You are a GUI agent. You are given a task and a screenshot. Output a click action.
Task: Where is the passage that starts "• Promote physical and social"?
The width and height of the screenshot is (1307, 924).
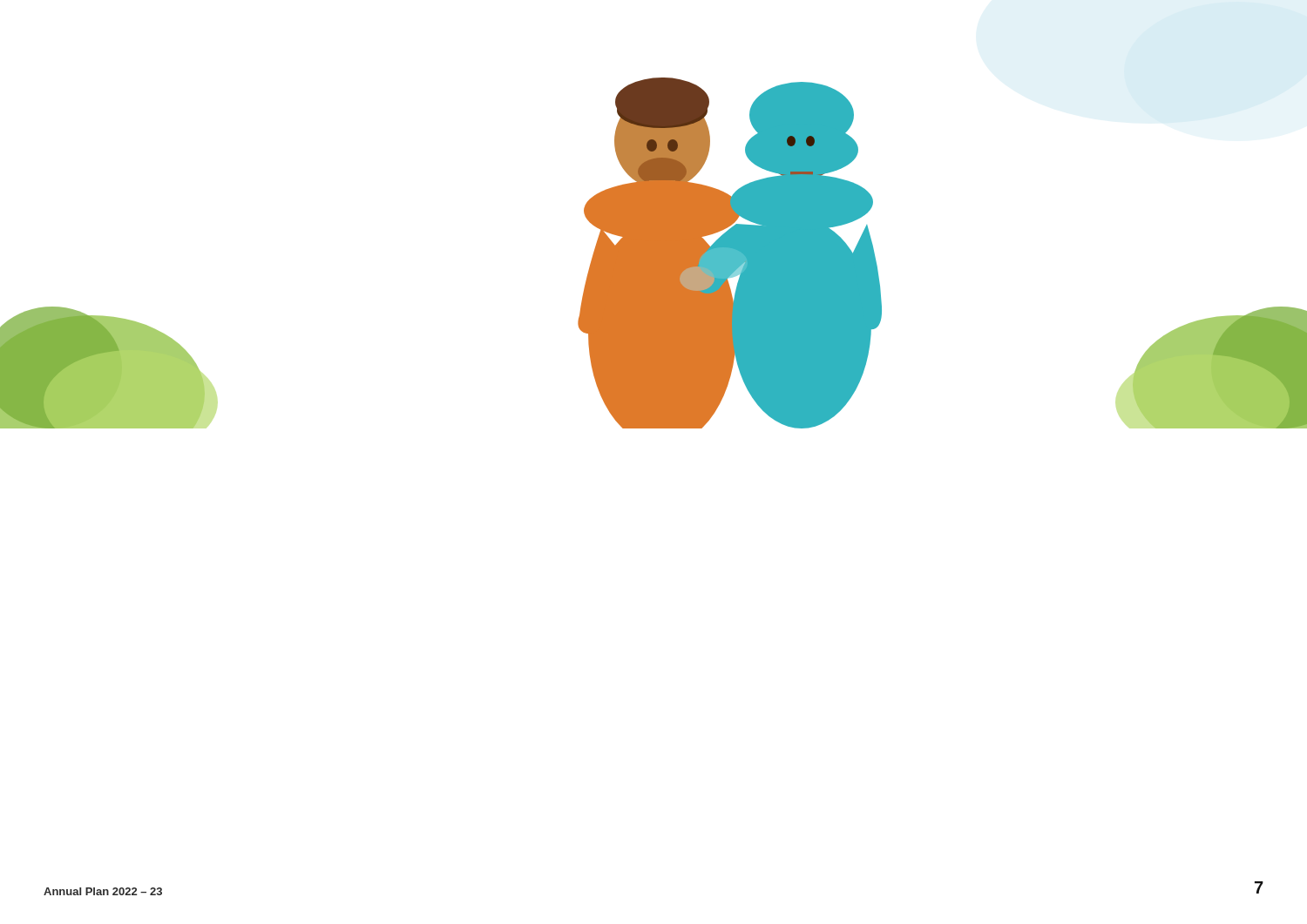(x=587, y=295)
